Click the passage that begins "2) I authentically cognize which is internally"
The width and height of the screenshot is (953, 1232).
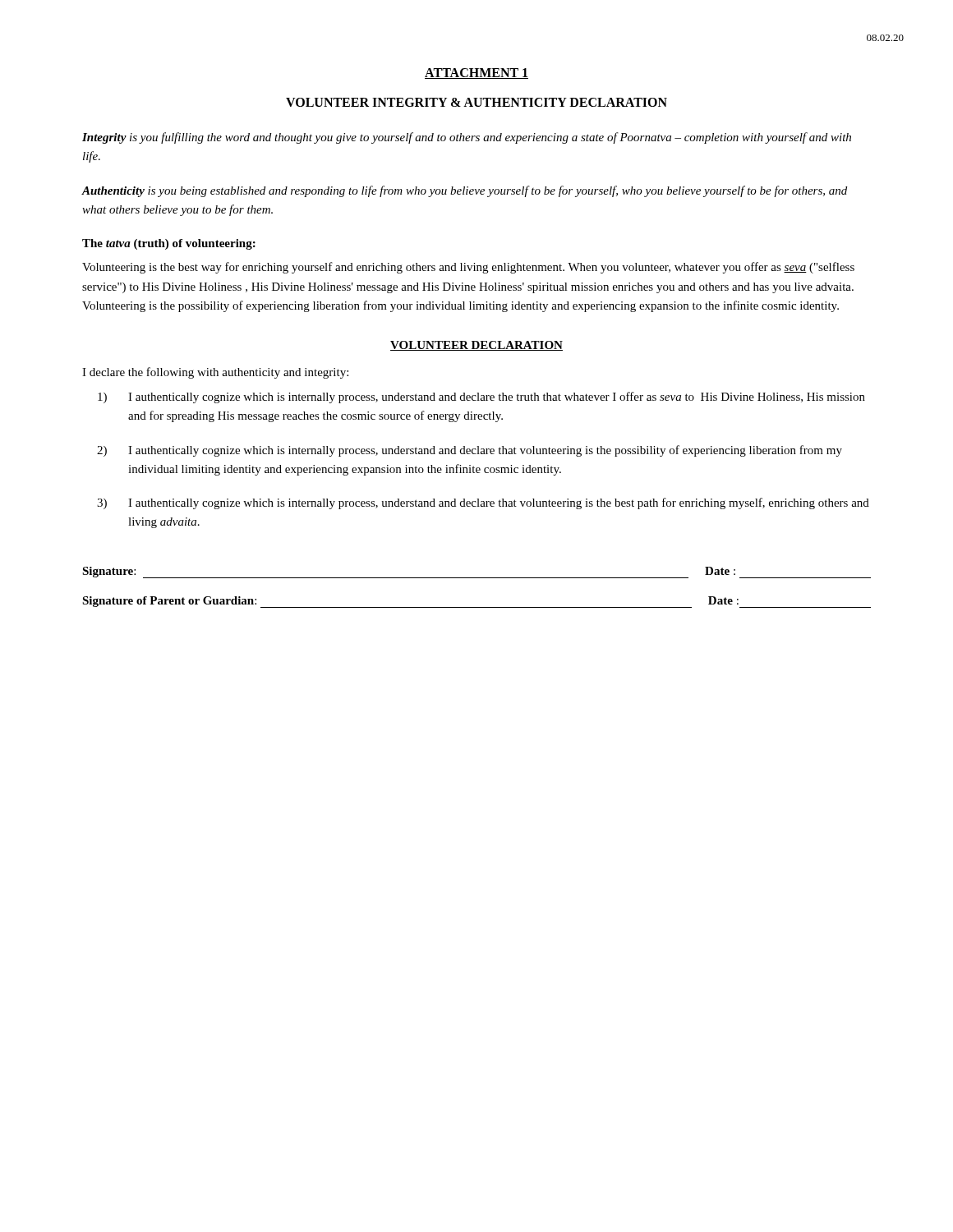tap(476, 460)
